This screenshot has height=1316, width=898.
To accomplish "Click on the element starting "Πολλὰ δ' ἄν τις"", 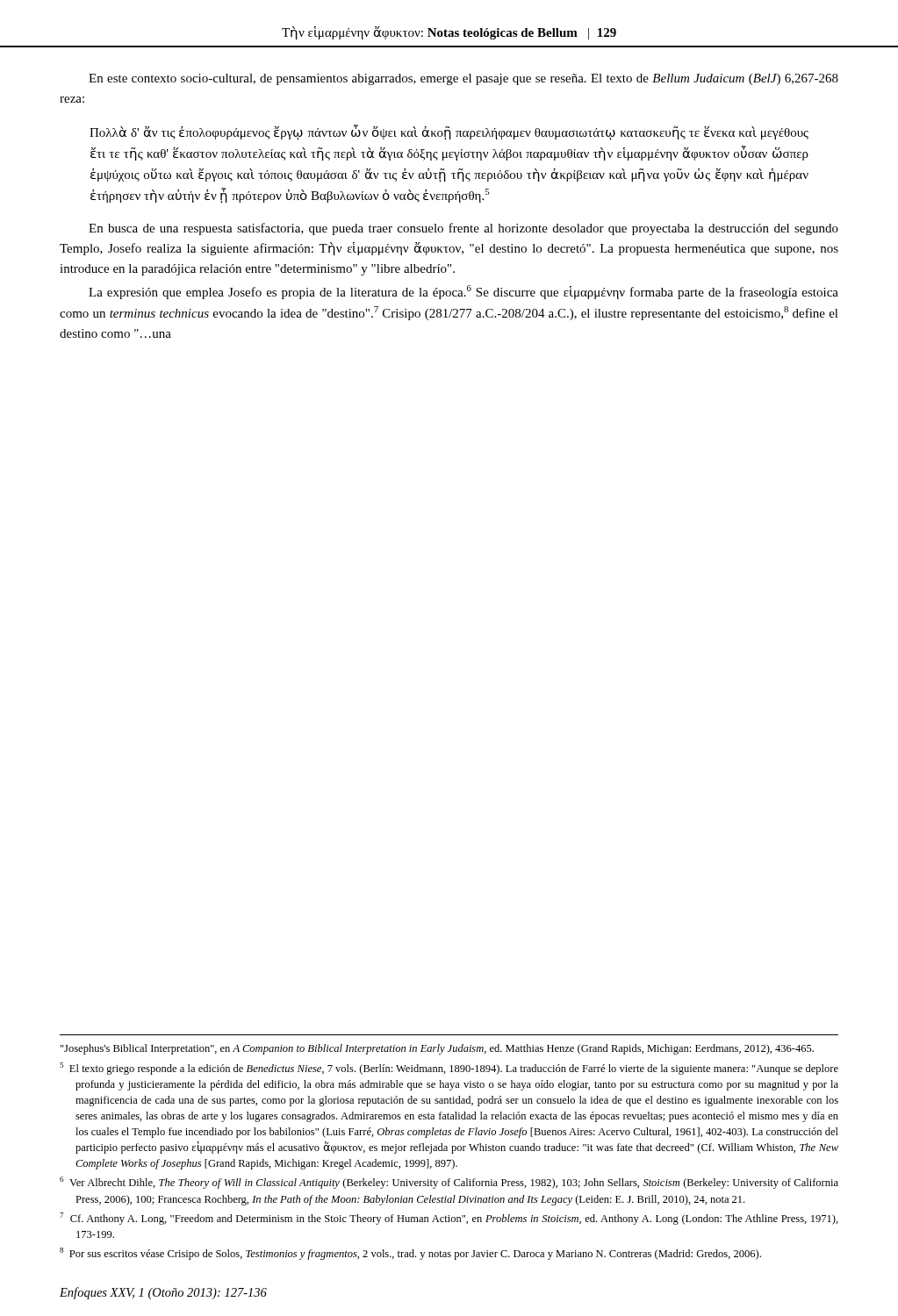I will (x=449, y=164).
